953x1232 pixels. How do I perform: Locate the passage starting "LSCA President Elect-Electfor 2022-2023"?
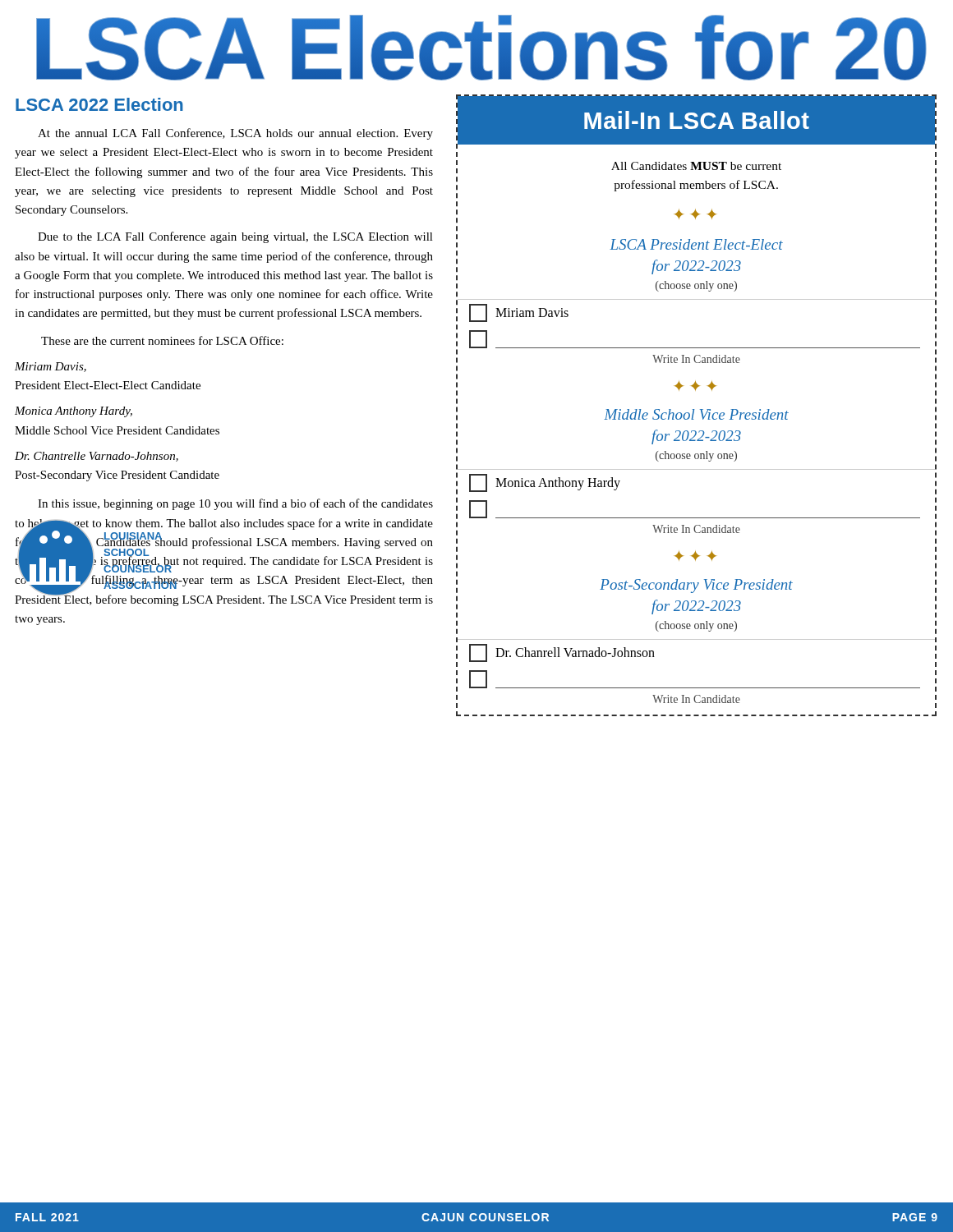(x=696, y=255)
